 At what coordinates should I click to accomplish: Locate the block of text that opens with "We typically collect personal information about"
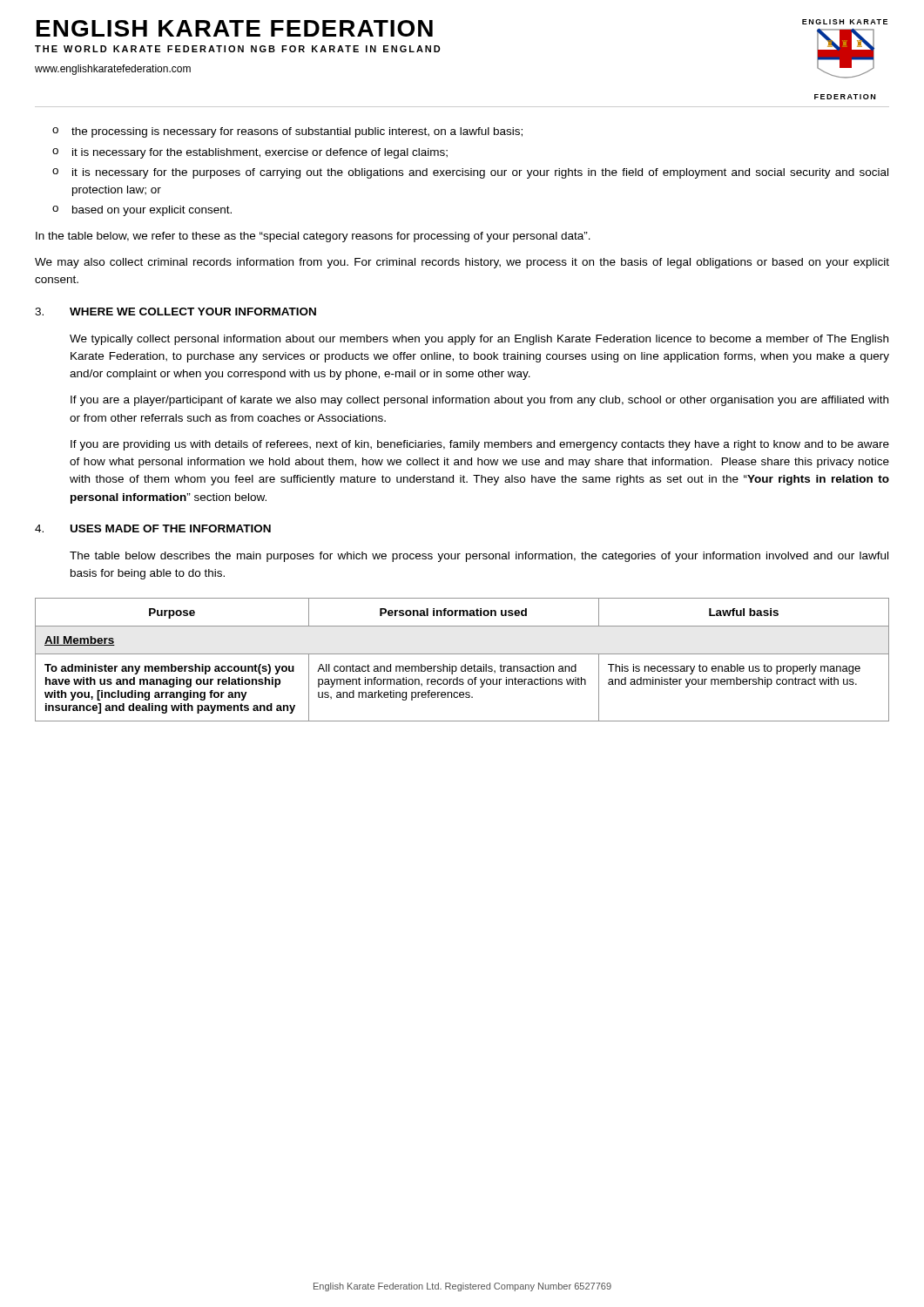click(x=479, y=356)
